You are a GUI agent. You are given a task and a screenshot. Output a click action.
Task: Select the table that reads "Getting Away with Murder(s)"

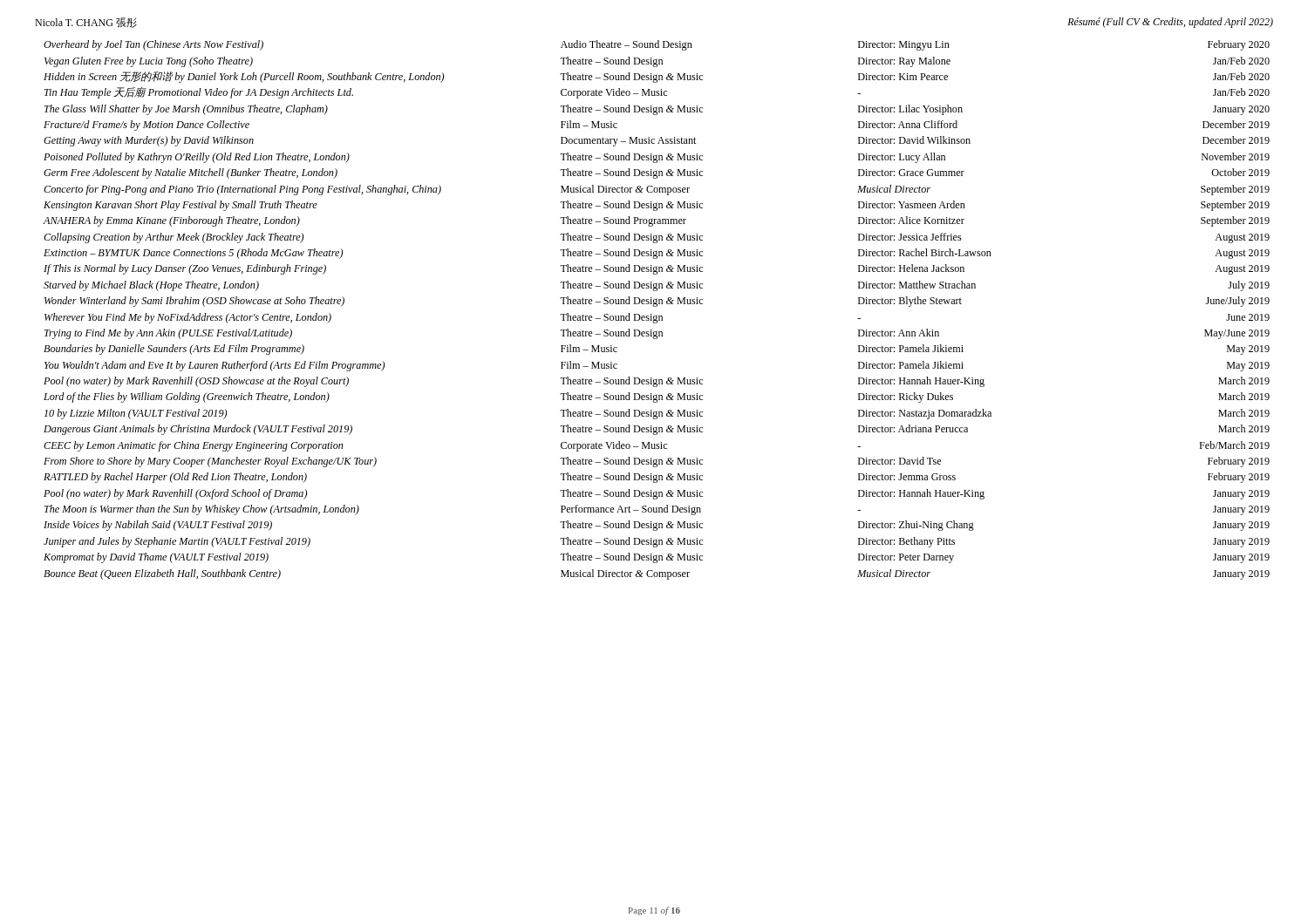pos(654,467)
